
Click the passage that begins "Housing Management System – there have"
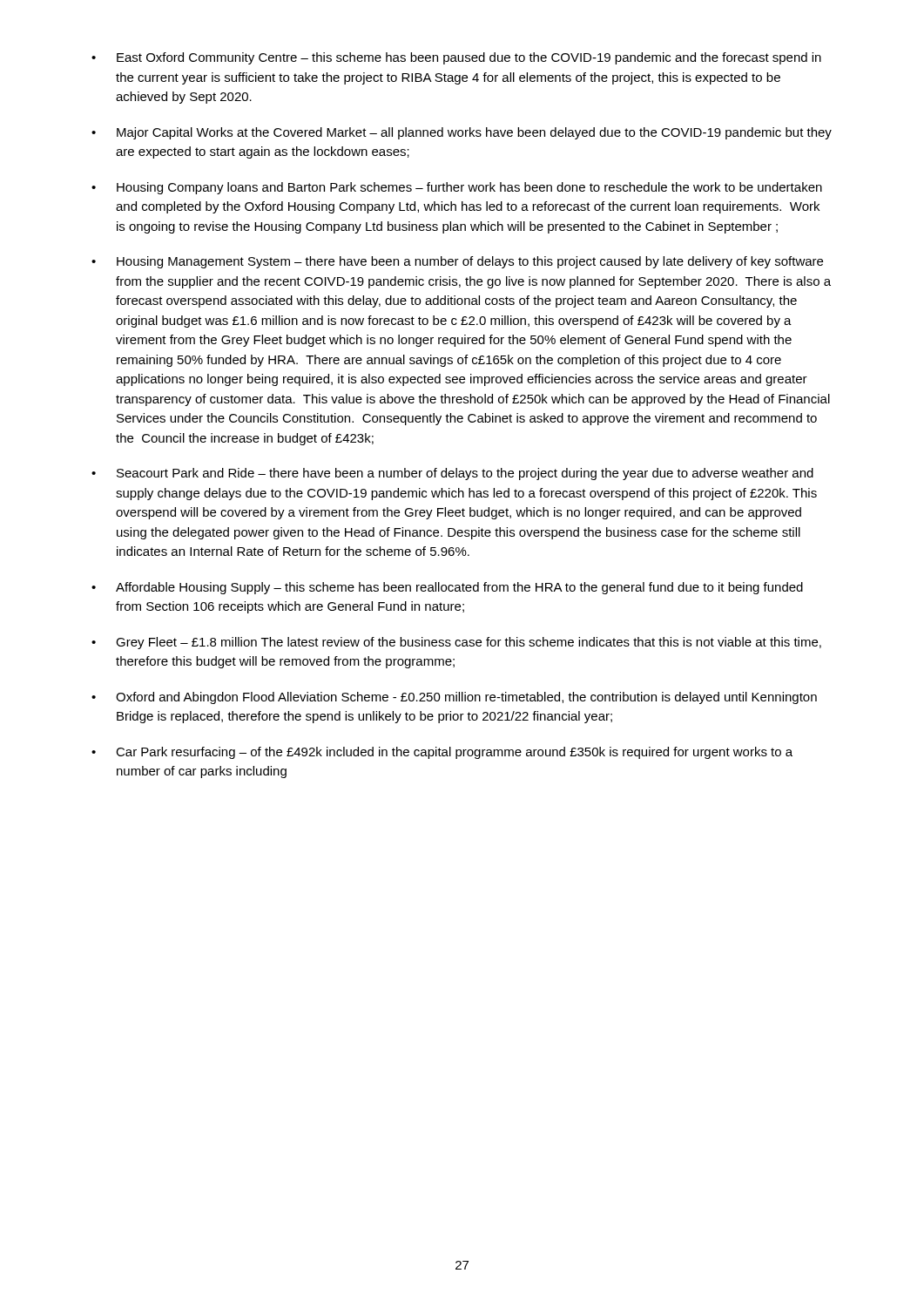point(473,349)
